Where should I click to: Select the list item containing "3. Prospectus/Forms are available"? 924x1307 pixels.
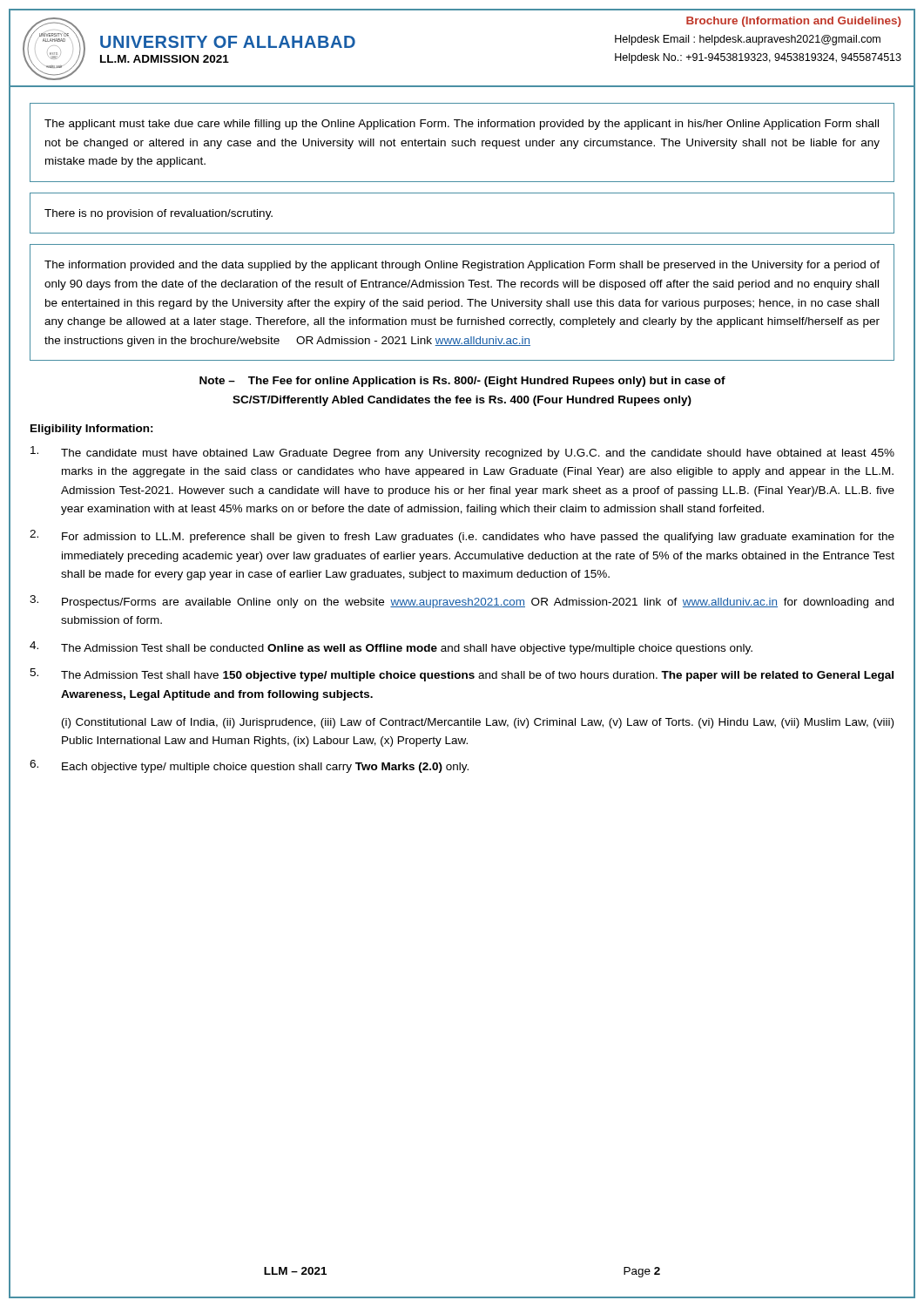pos(462,611)
